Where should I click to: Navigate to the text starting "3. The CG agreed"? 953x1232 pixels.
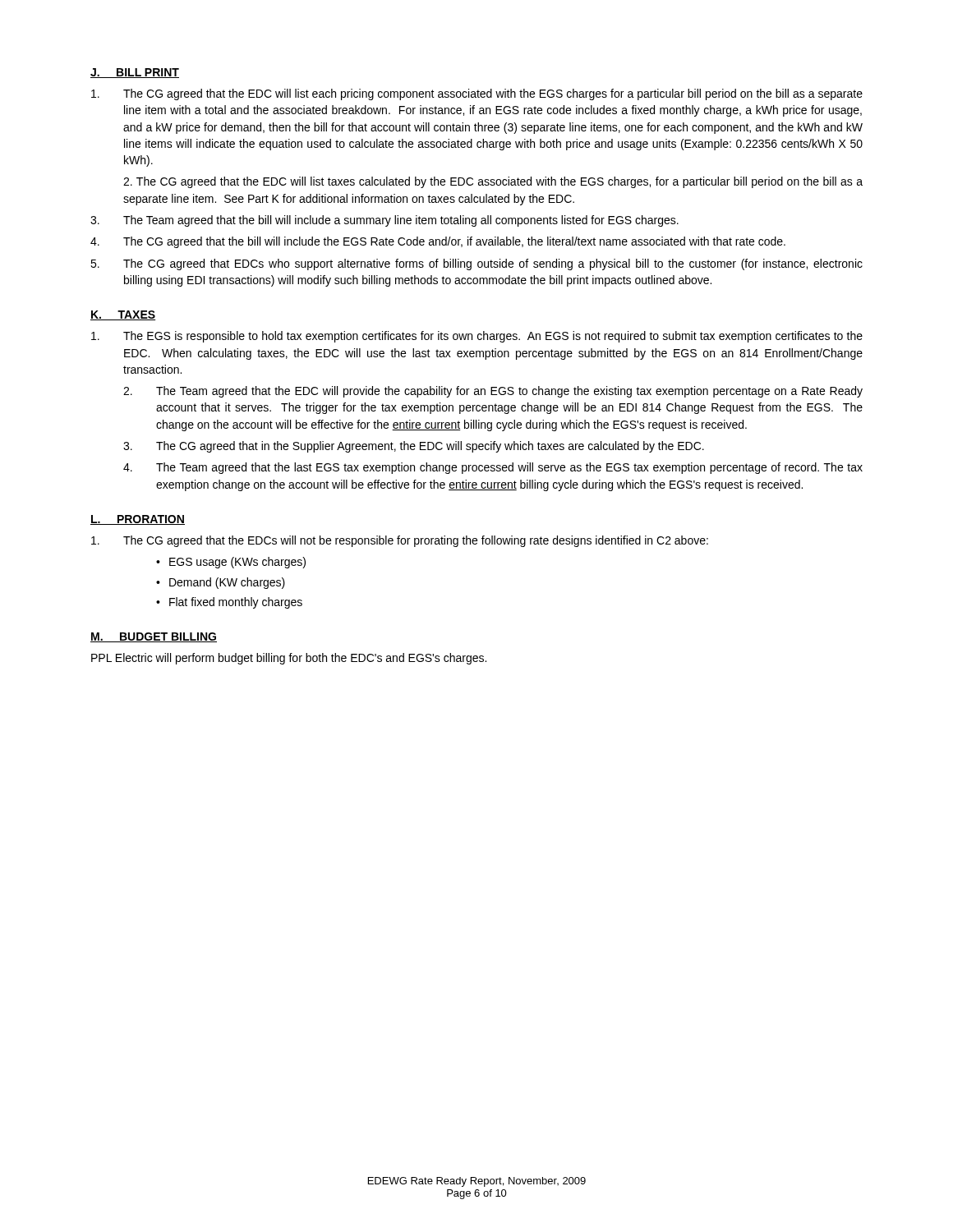(x=414, y=446)
